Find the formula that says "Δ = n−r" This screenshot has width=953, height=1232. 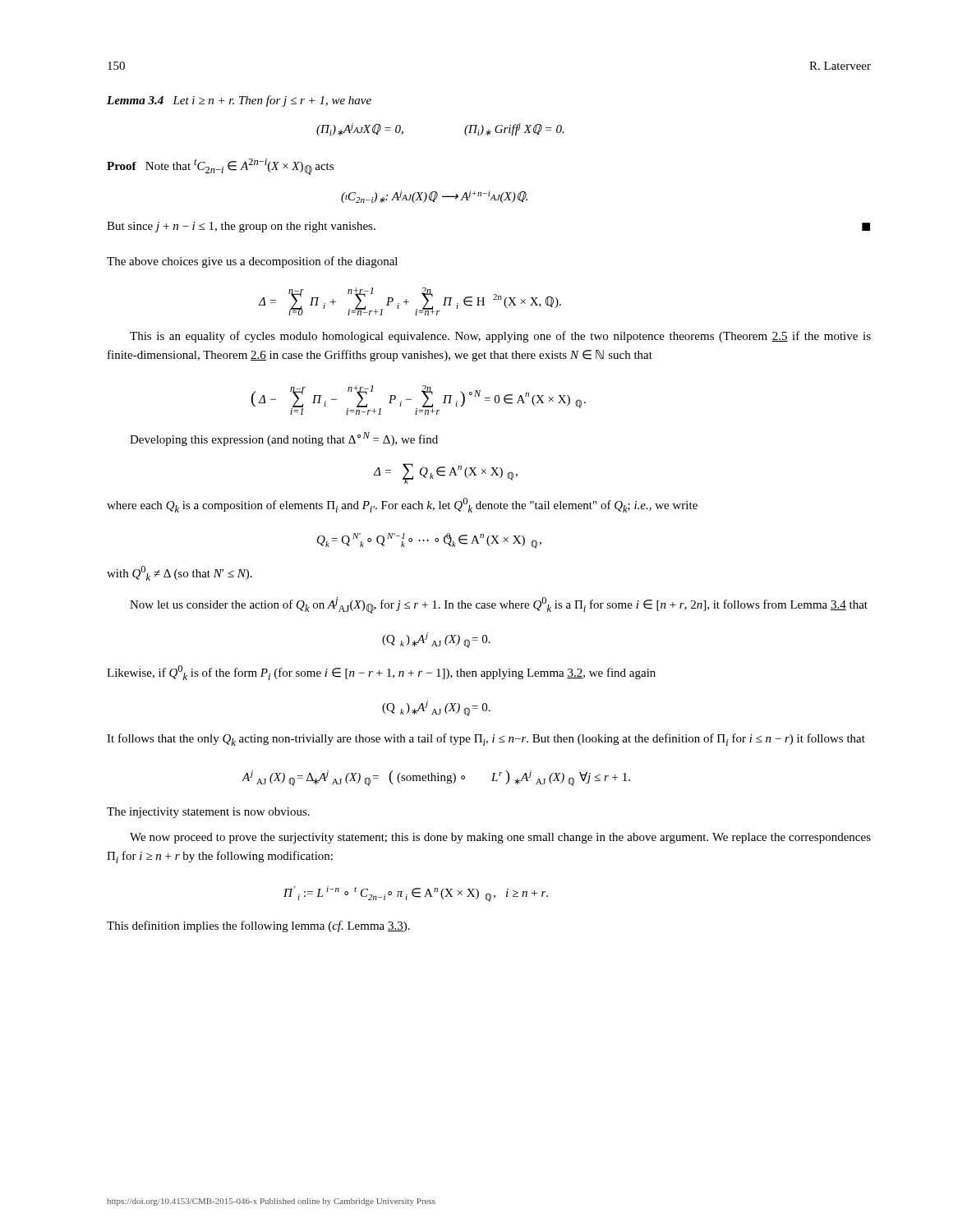point(489,298)
